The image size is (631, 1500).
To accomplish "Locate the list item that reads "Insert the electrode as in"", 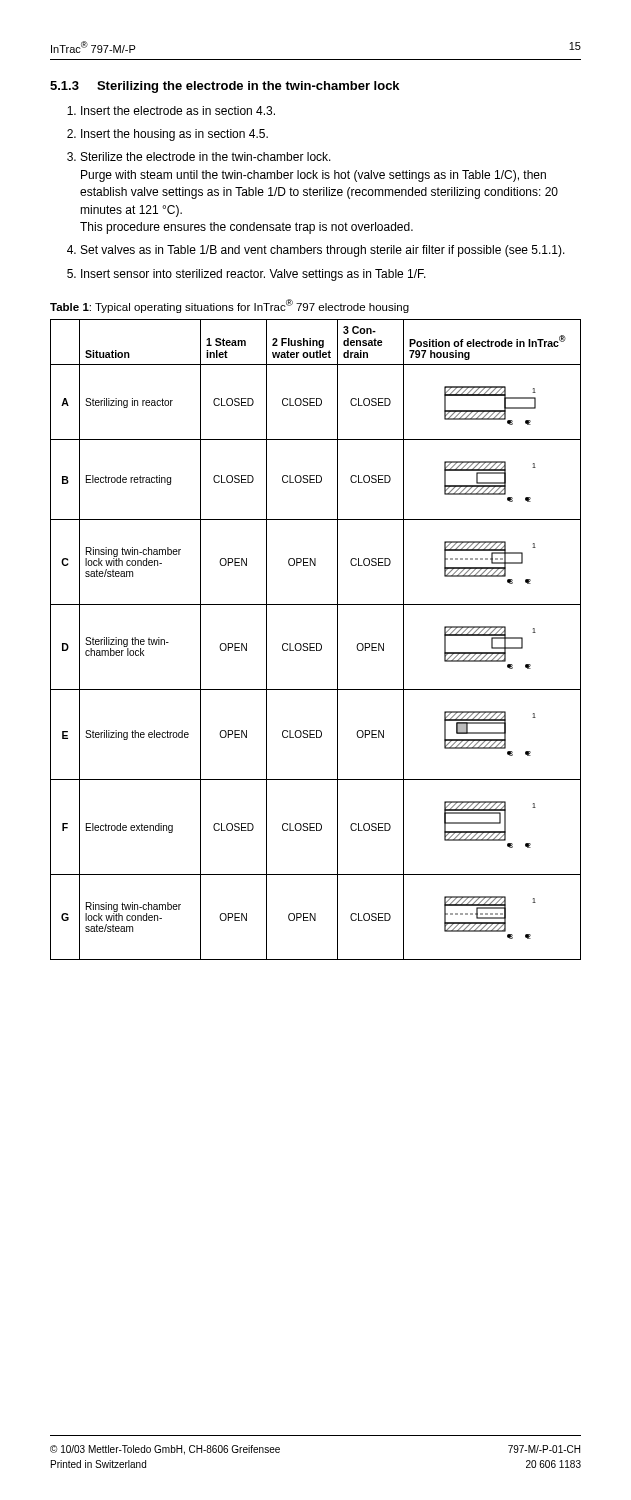I will pyautogui.click(x=178, y=111).
